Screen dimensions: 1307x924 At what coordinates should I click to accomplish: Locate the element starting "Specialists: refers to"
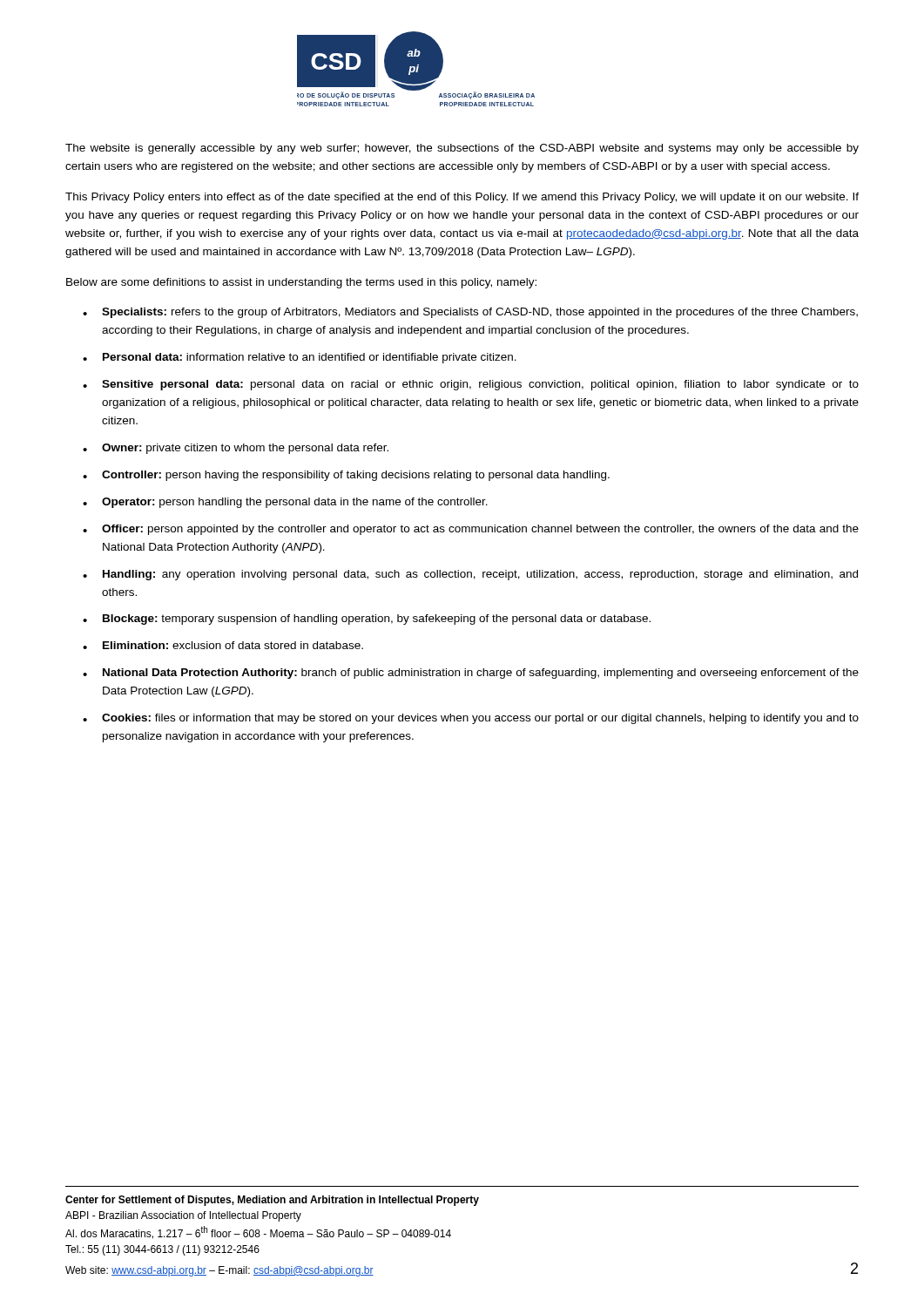coord(480,321)
